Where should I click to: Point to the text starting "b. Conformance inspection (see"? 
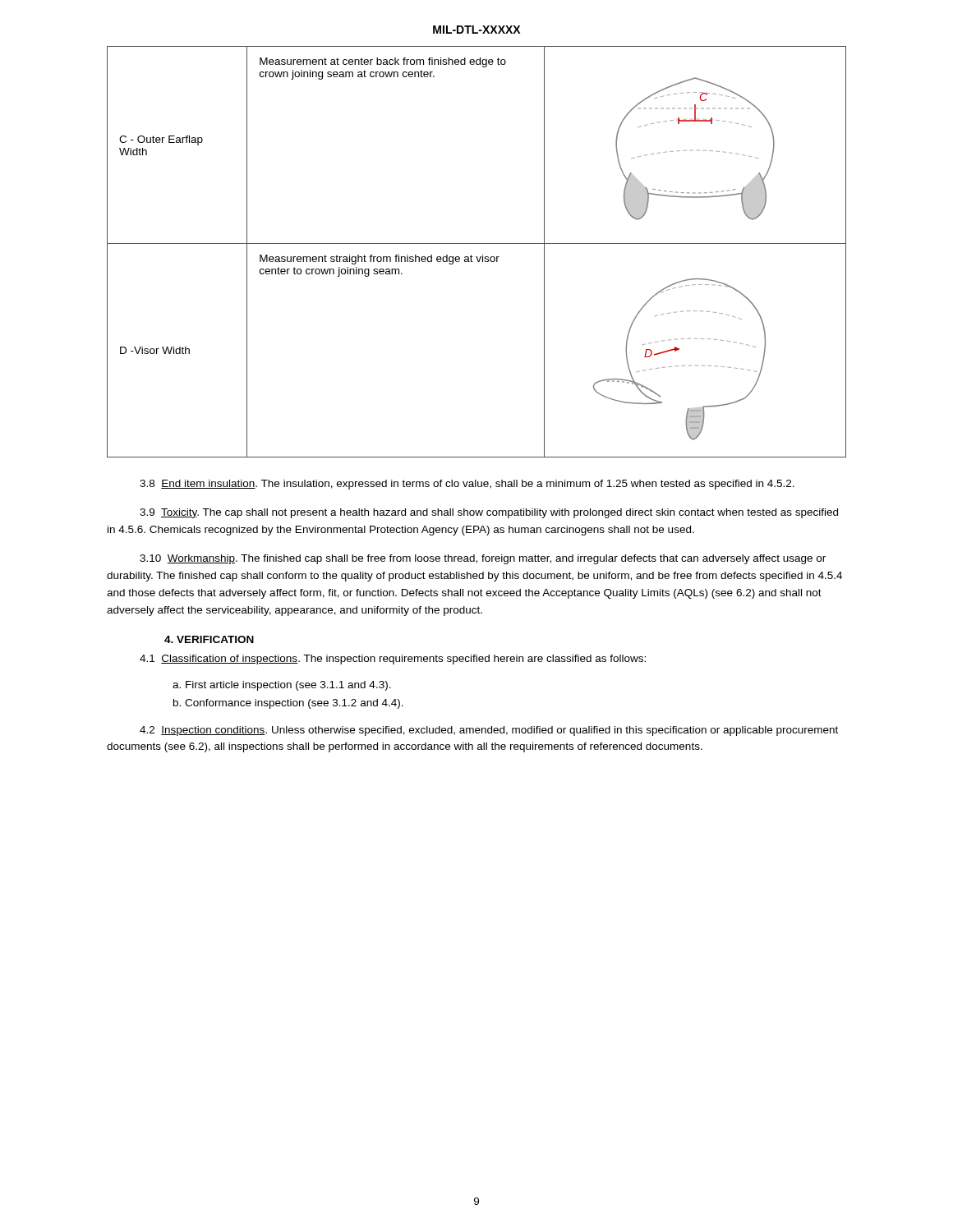click(x=288, y=703)
